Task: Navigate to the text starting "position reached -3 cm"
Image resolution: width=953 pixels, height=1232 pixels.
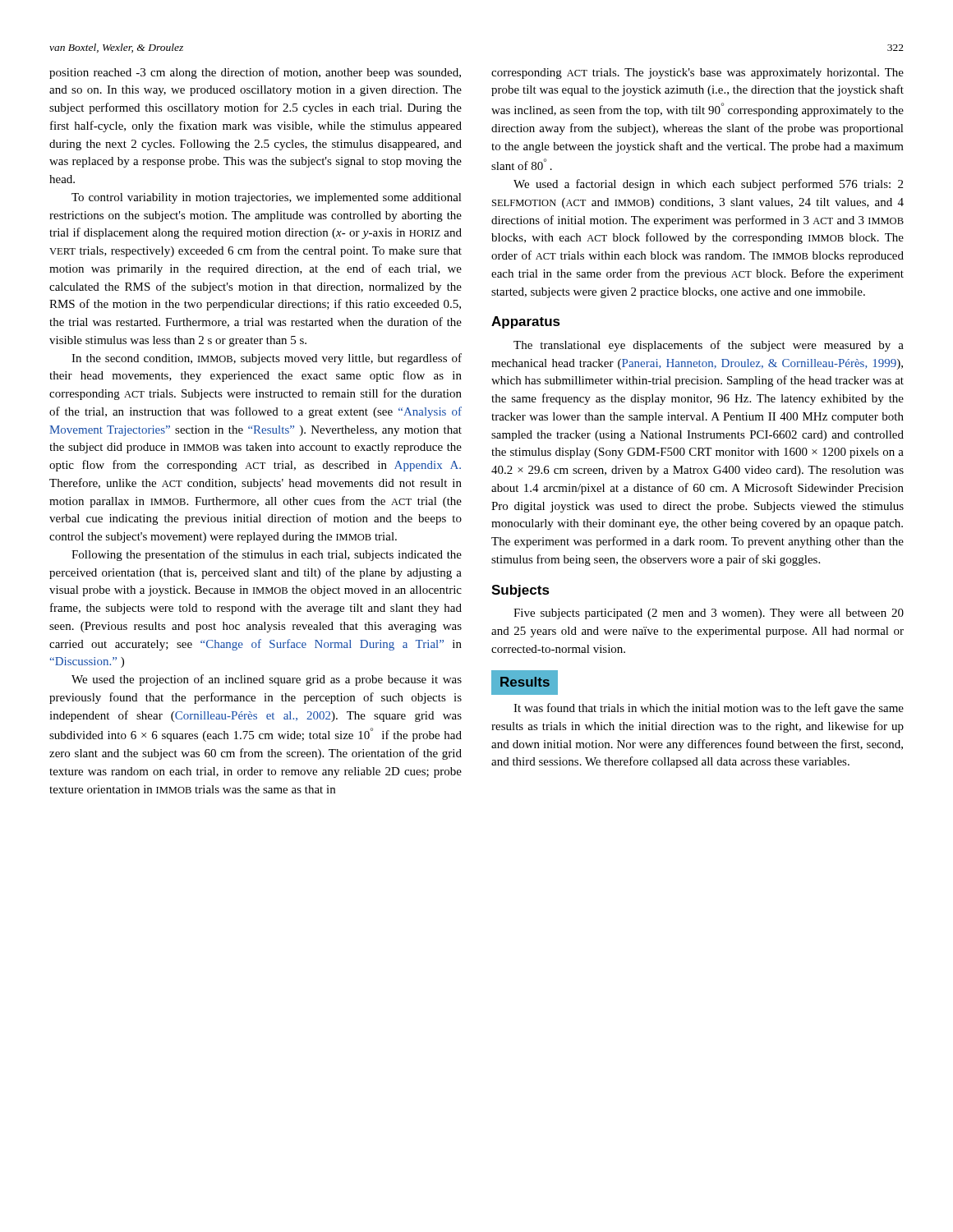Action: tap(255, 126)
